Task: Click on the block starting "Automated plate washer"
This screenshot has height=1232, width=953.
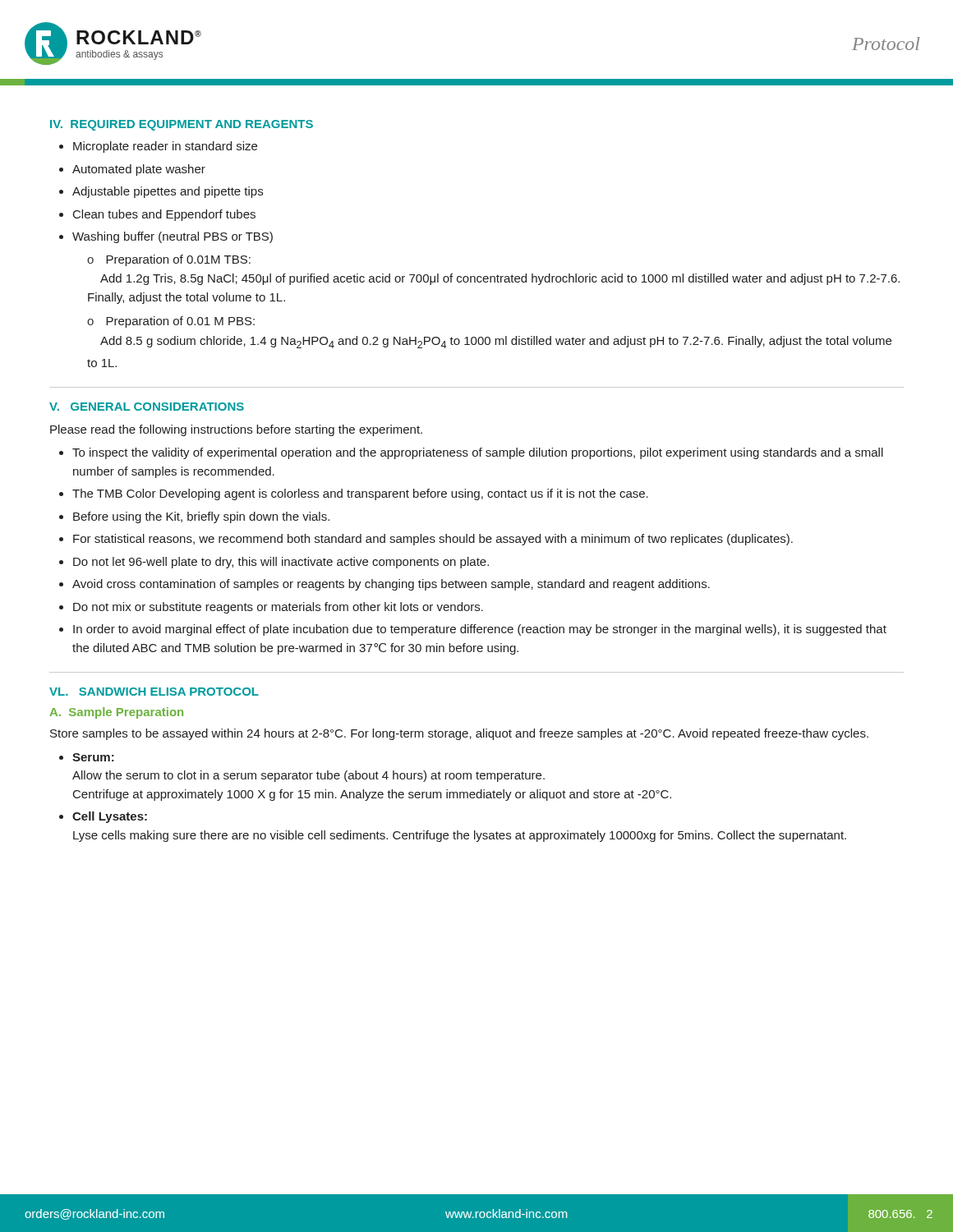Action: (x=139, y=168)
